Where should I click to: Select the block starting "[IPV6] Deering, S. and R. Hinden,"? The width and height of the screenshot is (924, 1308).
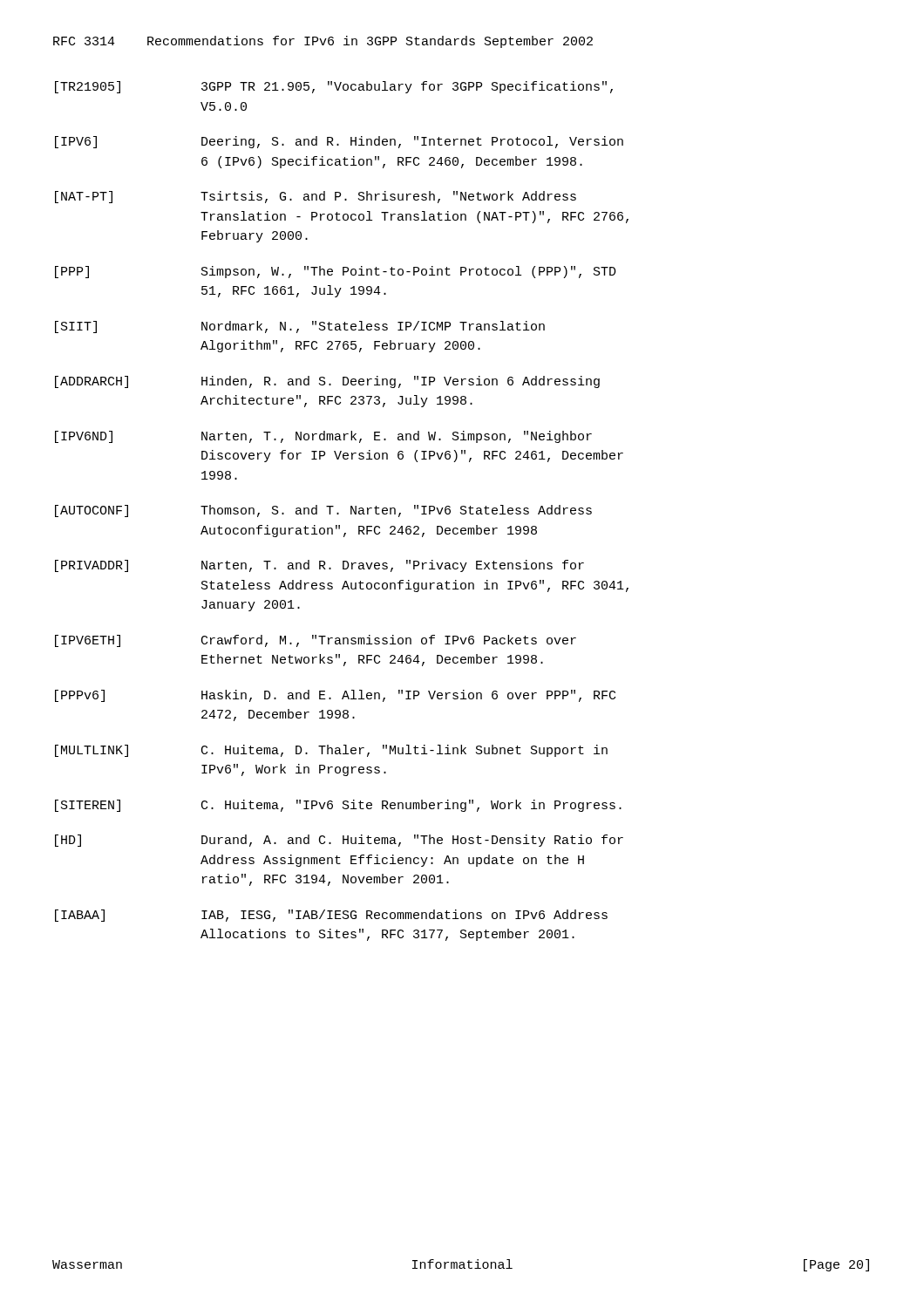coord(462,153)
